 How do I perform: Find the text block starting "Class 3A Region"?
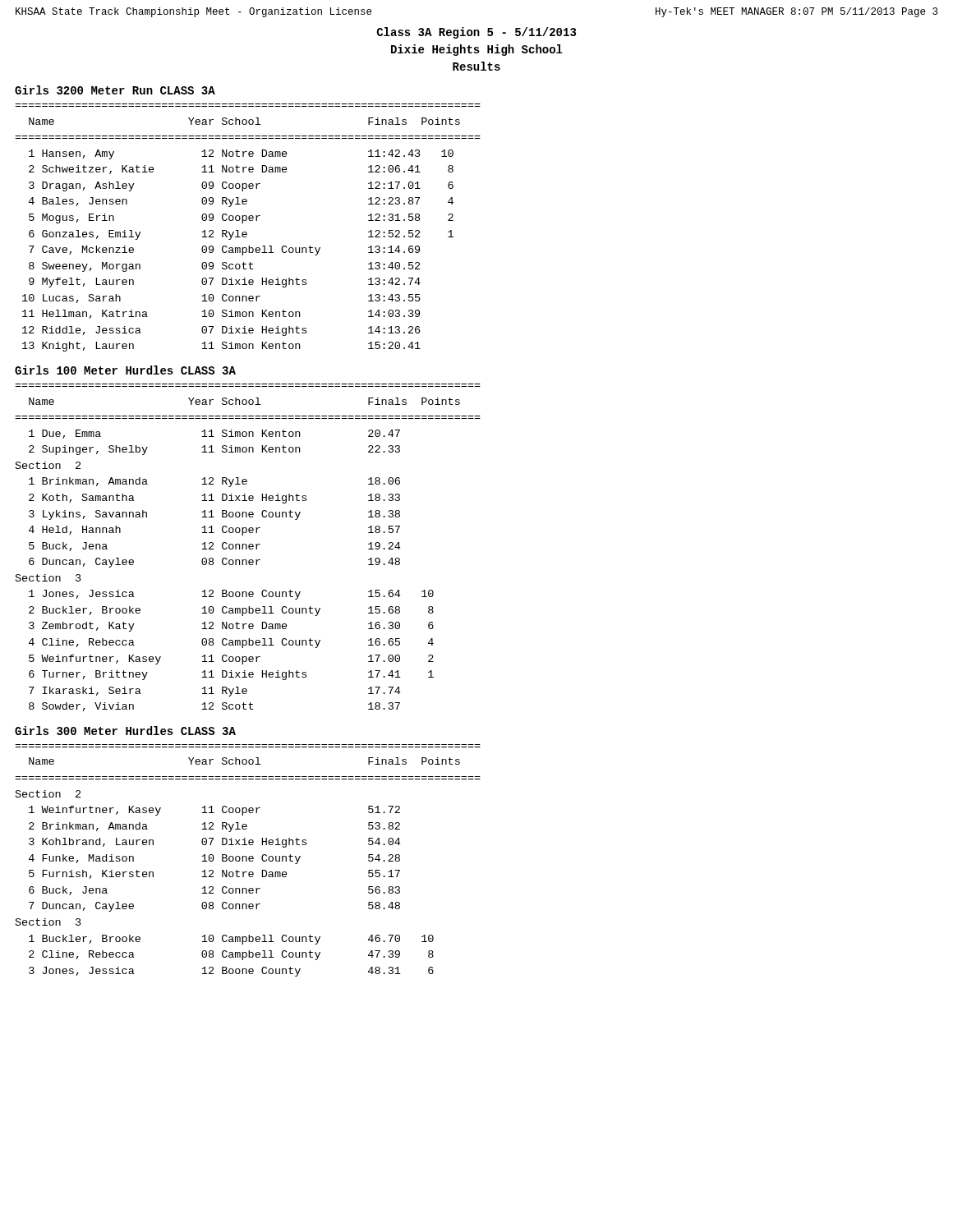click(476, 33)
